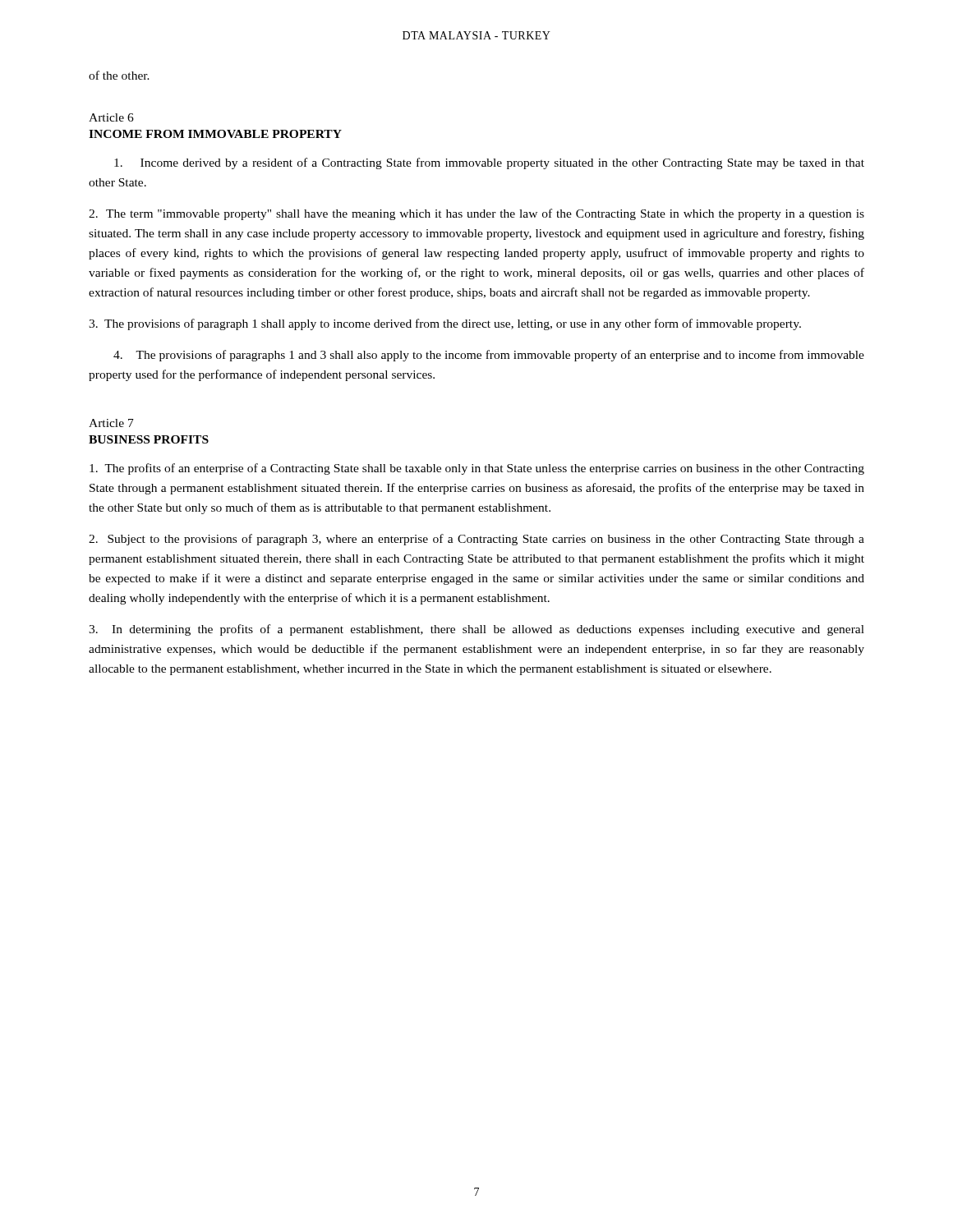Find the block on this page that starts "Income derived by"

point(476,172)
